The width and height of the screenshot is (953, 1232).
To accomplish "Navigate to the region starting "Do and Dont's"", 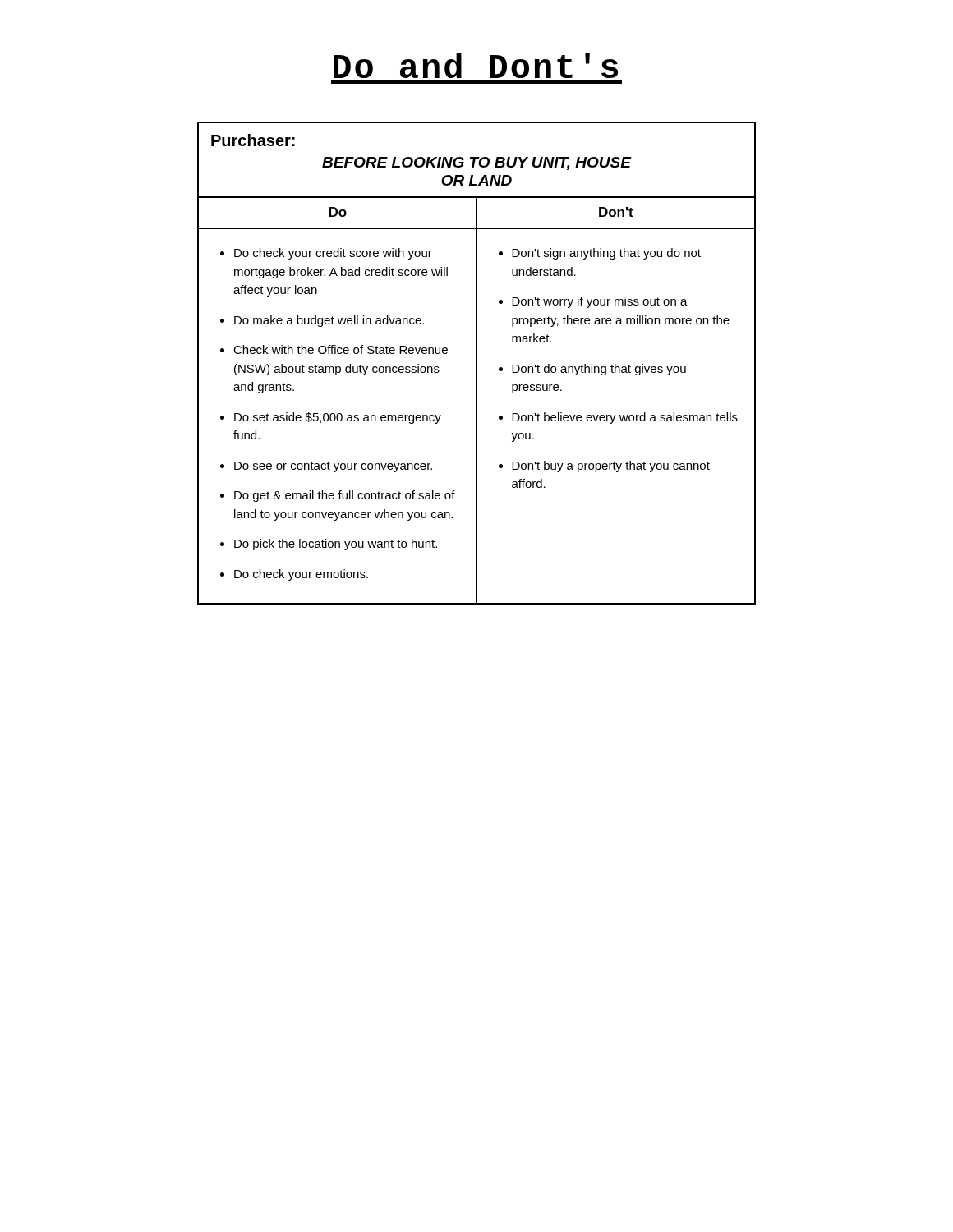I will pyautogui.click(x=476, y=69).
